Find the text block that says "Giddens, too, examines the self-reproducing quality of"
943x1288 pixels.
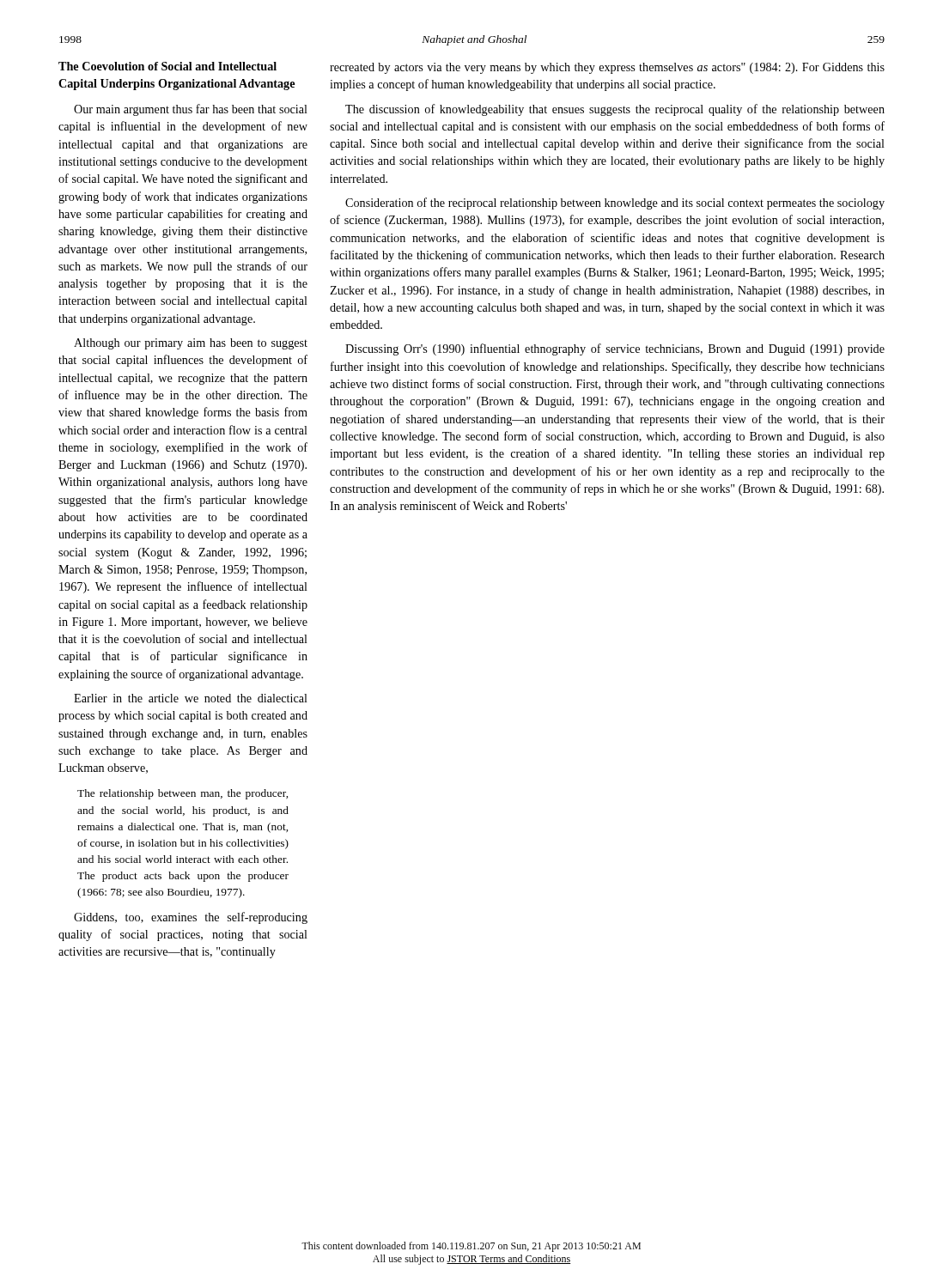coord(183,934)
